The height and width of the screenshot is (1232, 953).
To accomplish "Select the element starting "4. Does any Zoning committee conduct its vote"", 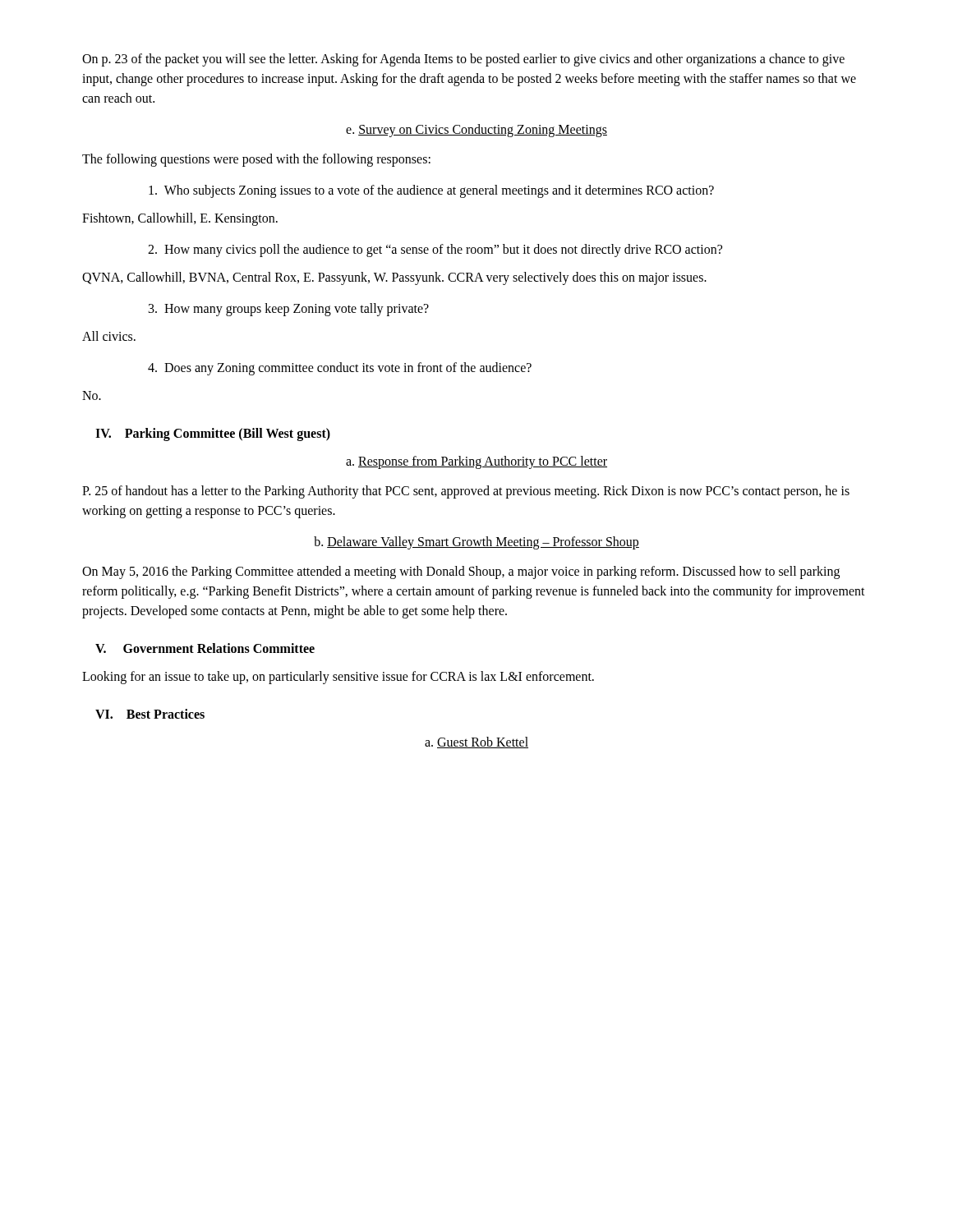I will point(340,368).
